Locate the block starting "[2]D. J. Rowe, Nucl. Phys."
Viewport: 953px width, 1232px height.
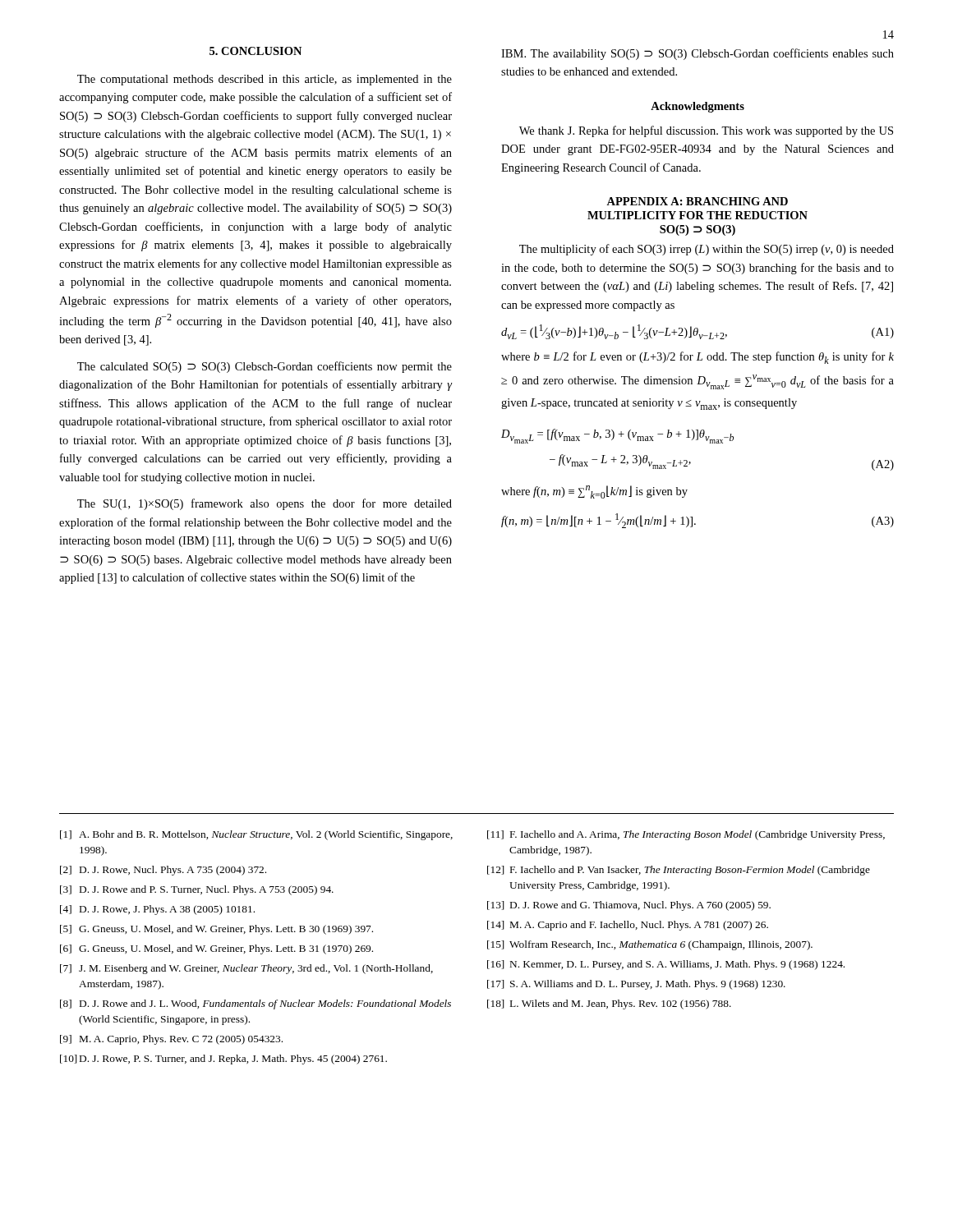click(163, 869)
